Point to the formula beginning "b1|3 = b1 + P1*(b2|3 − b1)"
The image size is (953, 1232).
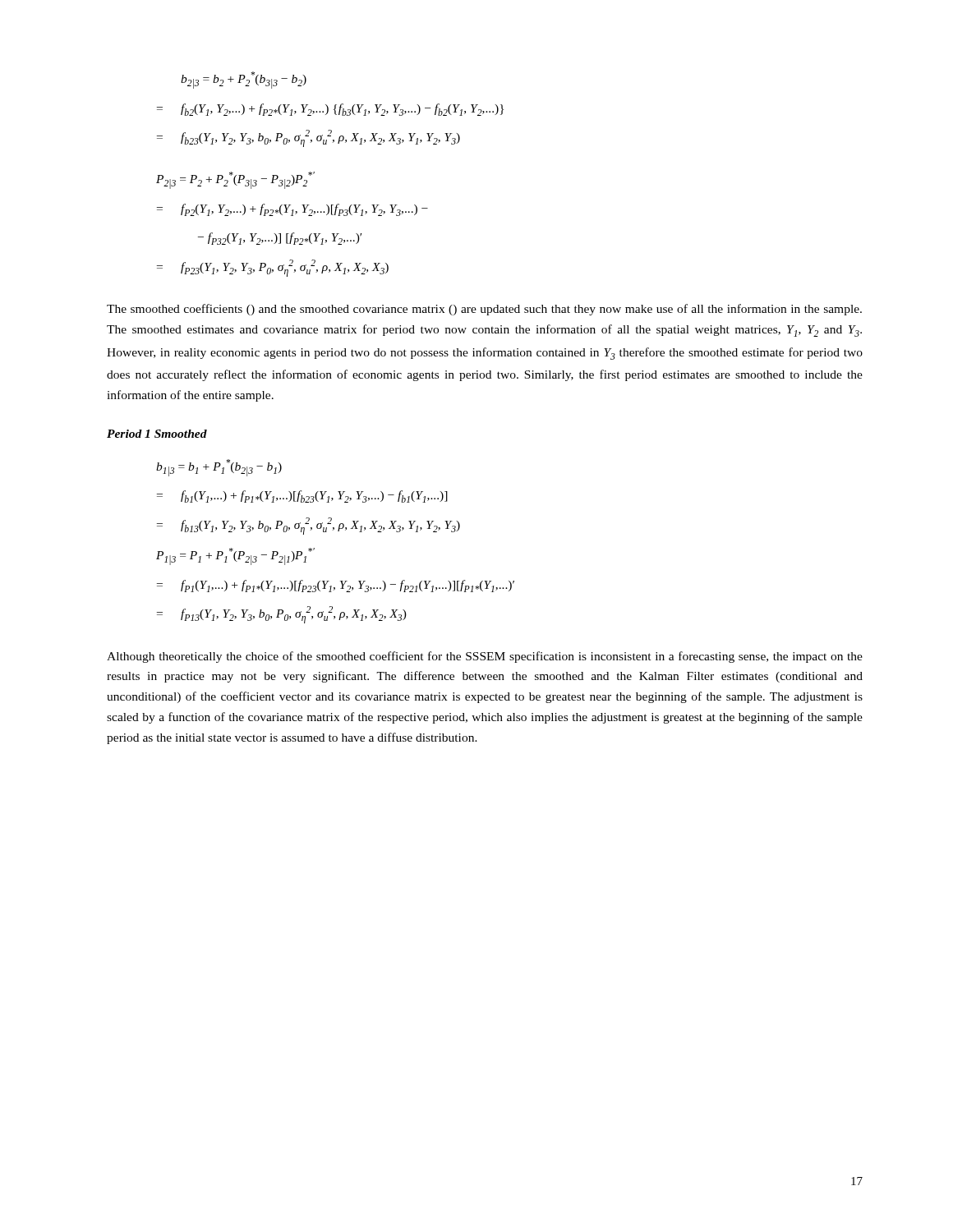click(219, 468)
